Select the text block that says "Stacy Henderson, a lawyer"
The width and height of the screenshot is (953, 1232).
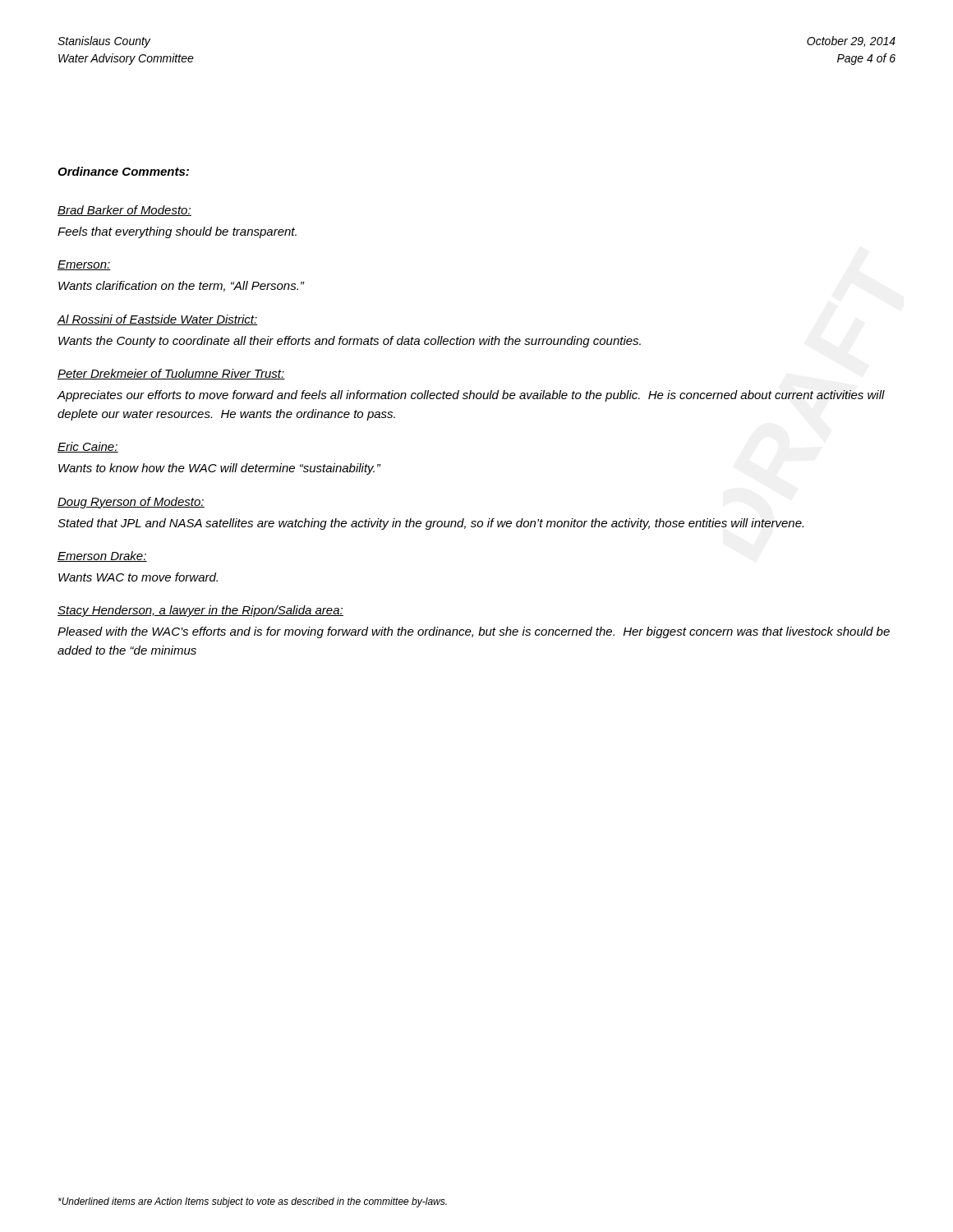click(200, 610)
